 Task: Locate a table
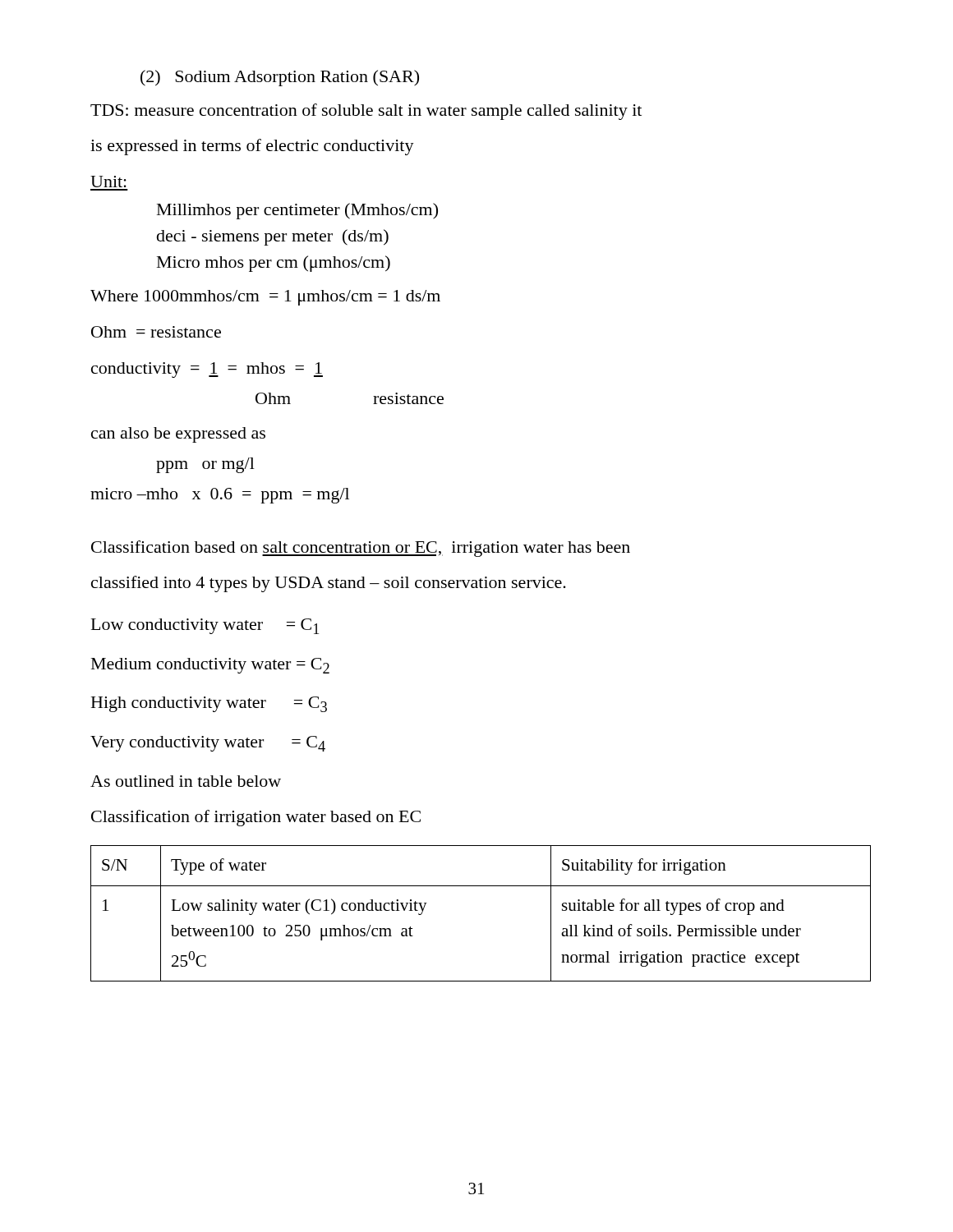click(481, 914)
